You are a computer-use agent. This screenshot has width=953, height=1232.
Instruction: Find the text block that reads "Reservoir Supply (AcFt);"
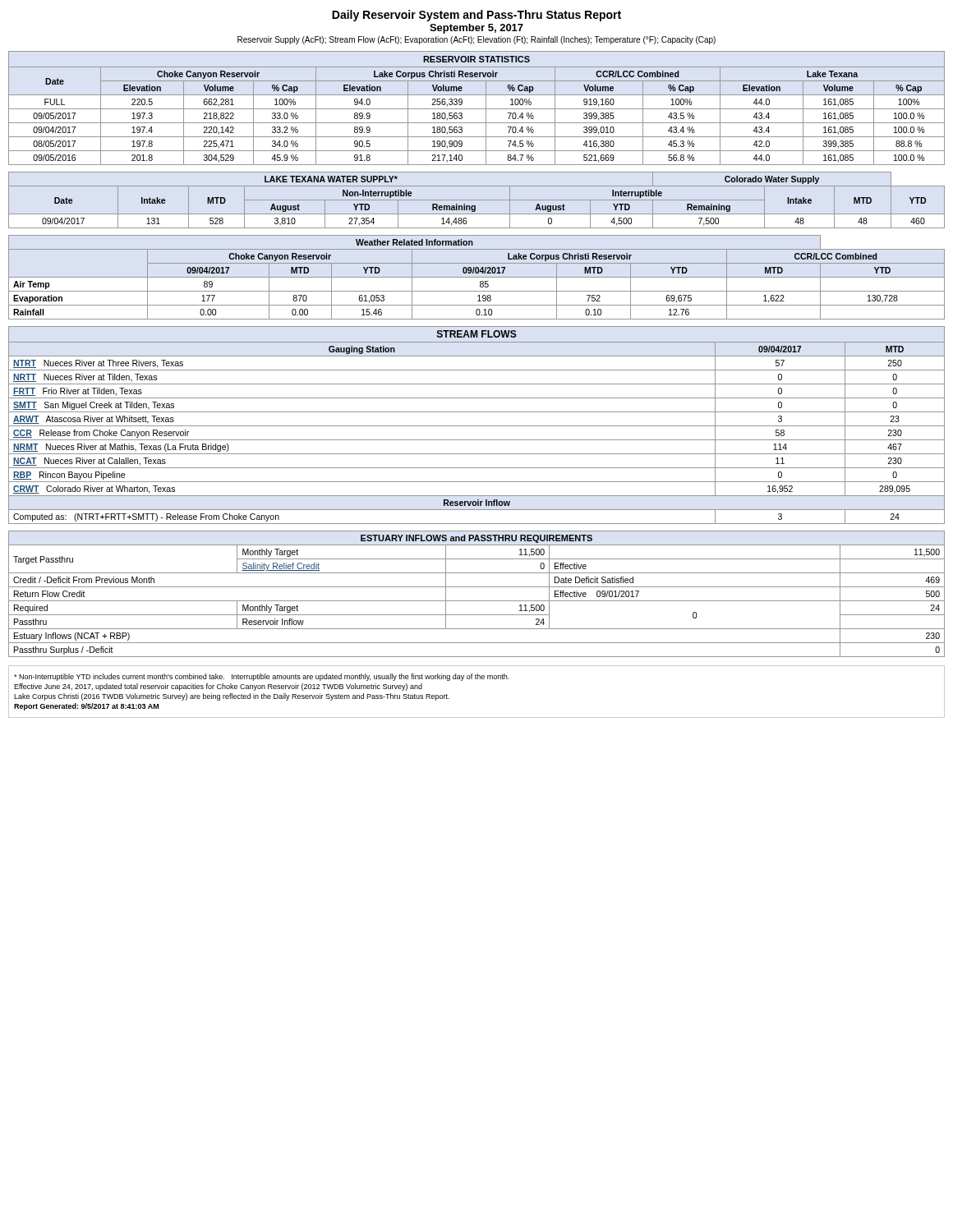476,40
